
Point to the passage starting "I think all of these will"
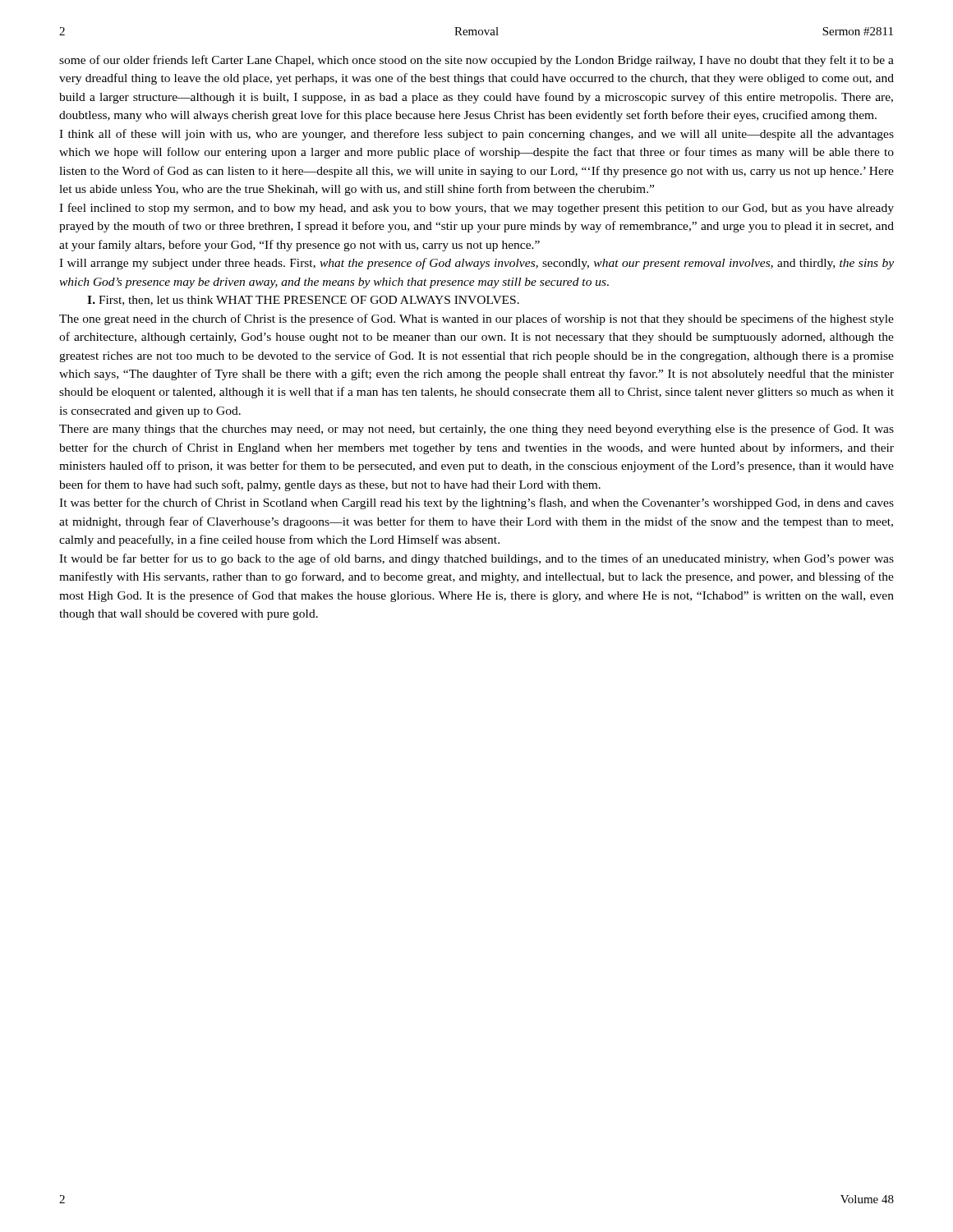tap(476, 162)
